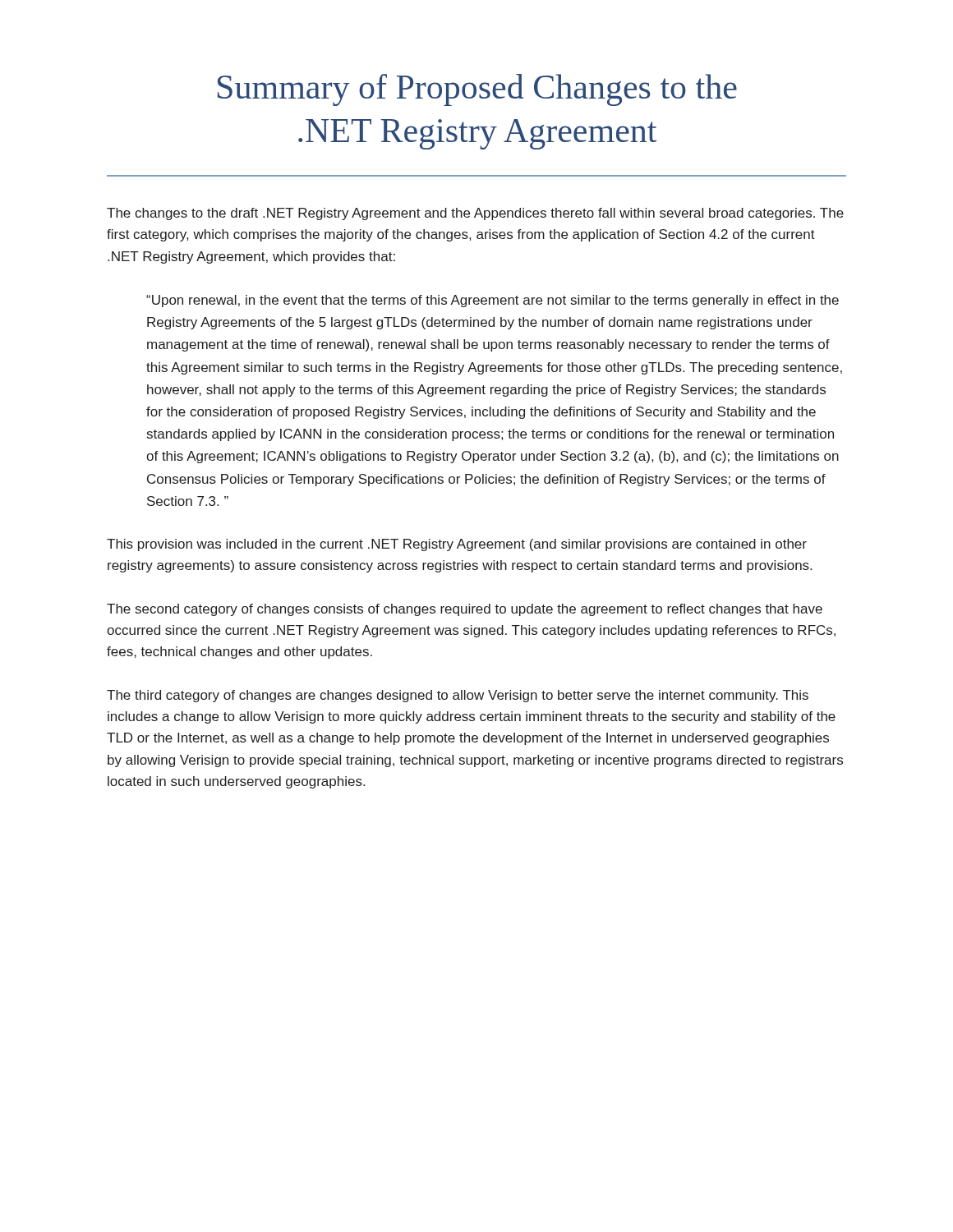Navigate to the block starting "The third category of changes"
Screen dimensions: 1232x953
[475, 738]
